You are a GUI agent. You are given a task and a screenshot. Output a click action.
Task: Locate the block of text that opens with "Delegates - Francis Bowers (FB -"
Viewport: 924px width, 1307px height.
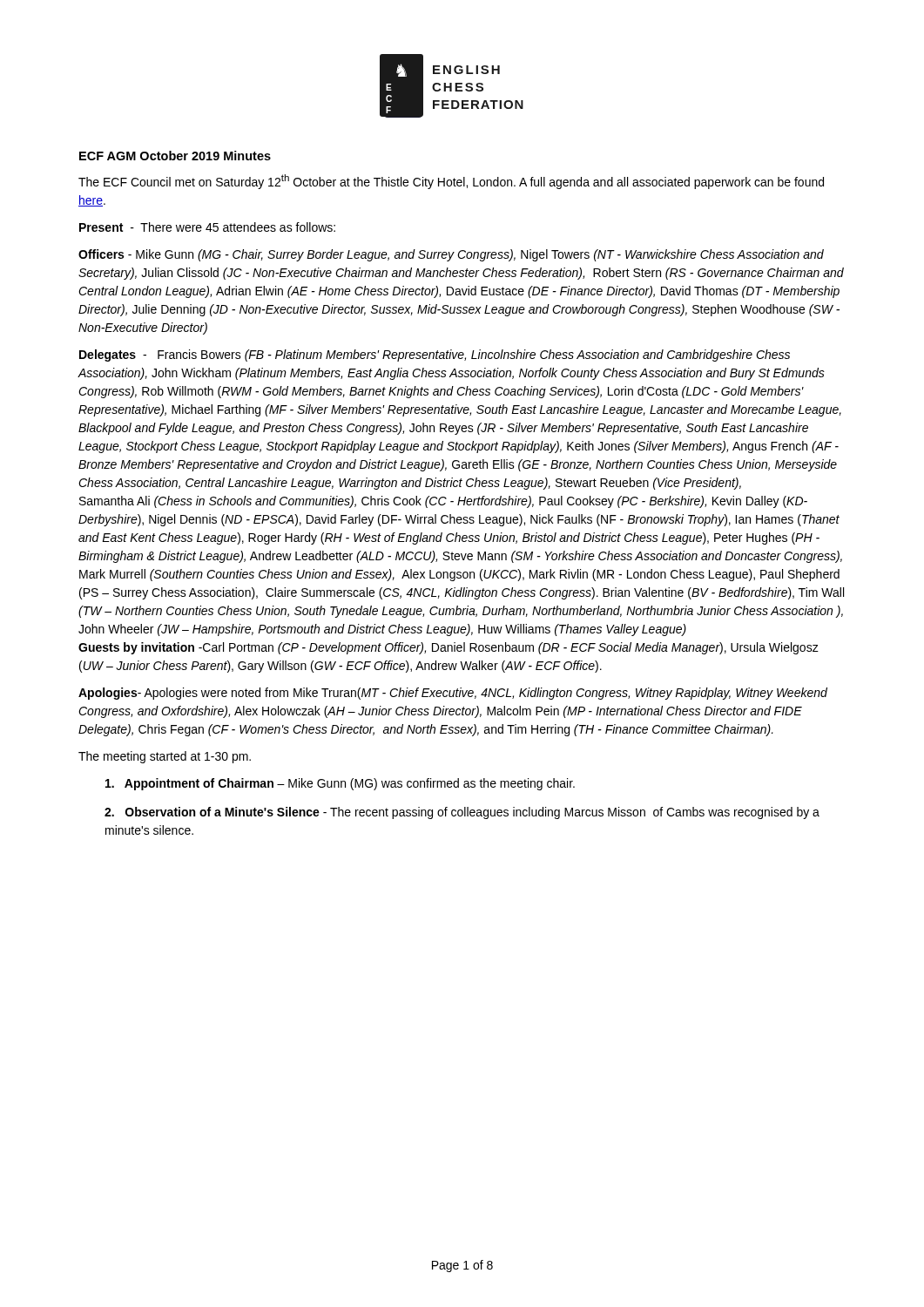point(462,510)
